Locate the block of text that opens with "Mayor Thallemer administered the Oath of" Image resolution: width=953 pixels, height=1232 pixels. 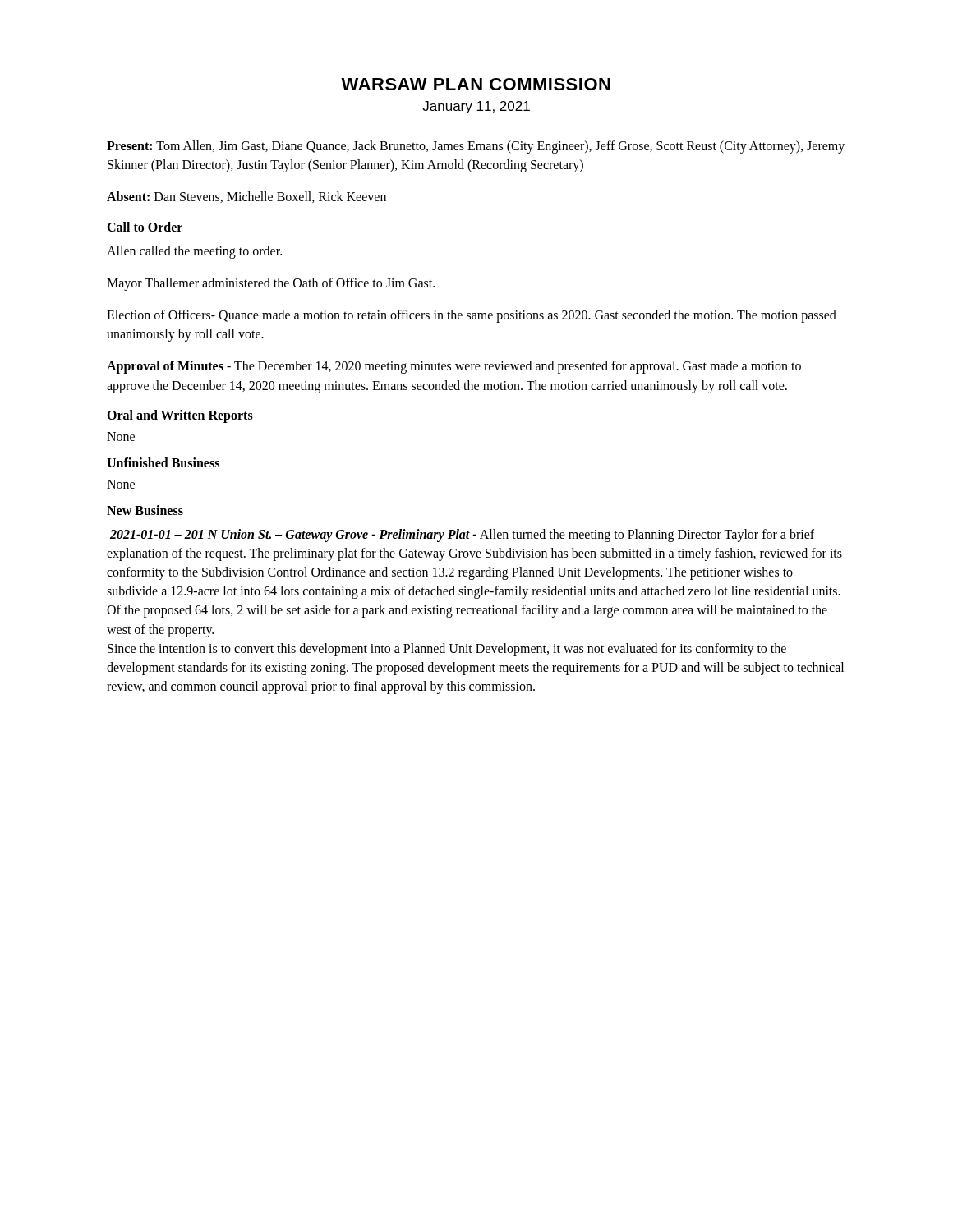271,283
